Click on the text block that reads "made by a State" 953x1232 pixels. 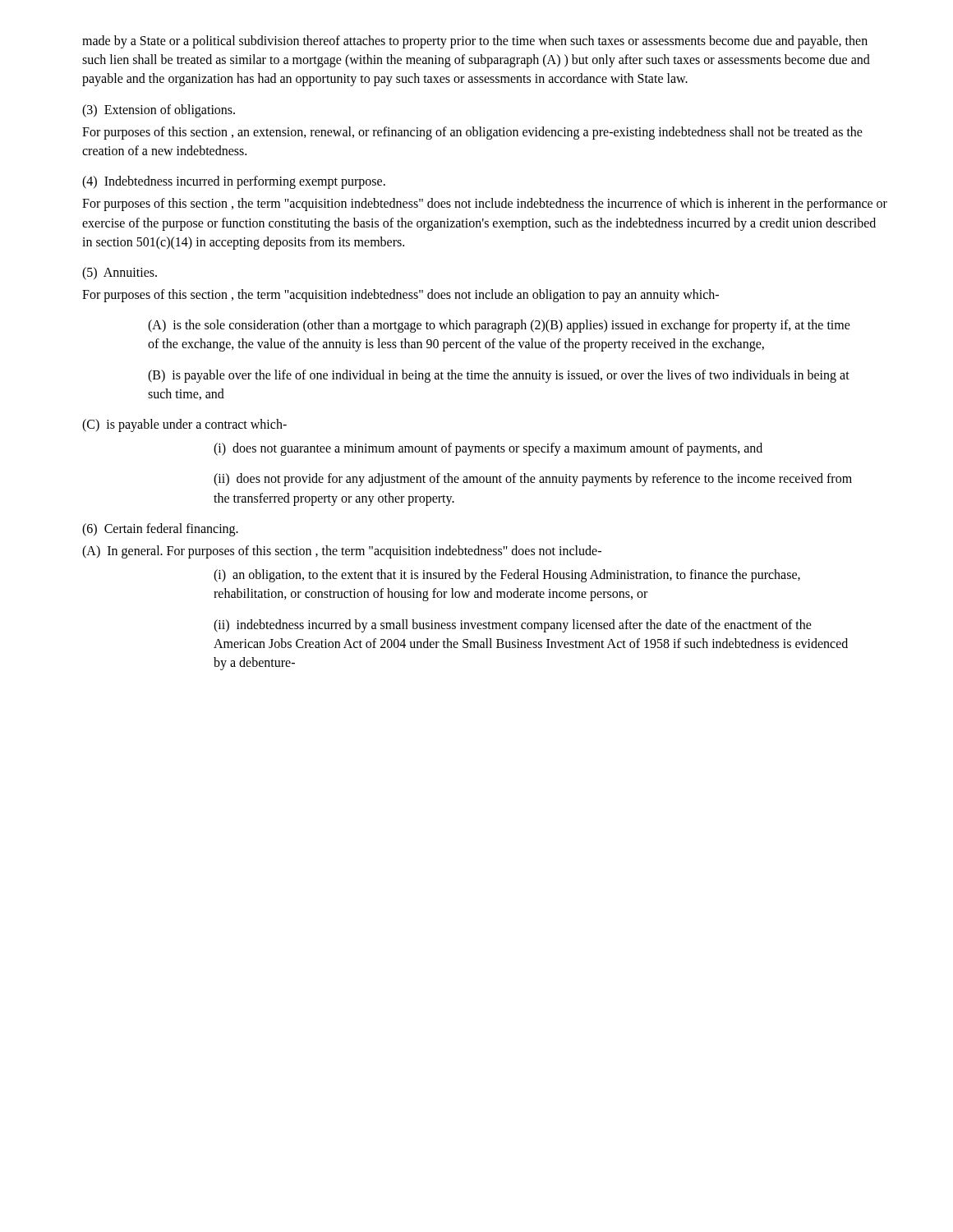pyautogui.click(x=476, y=60)
